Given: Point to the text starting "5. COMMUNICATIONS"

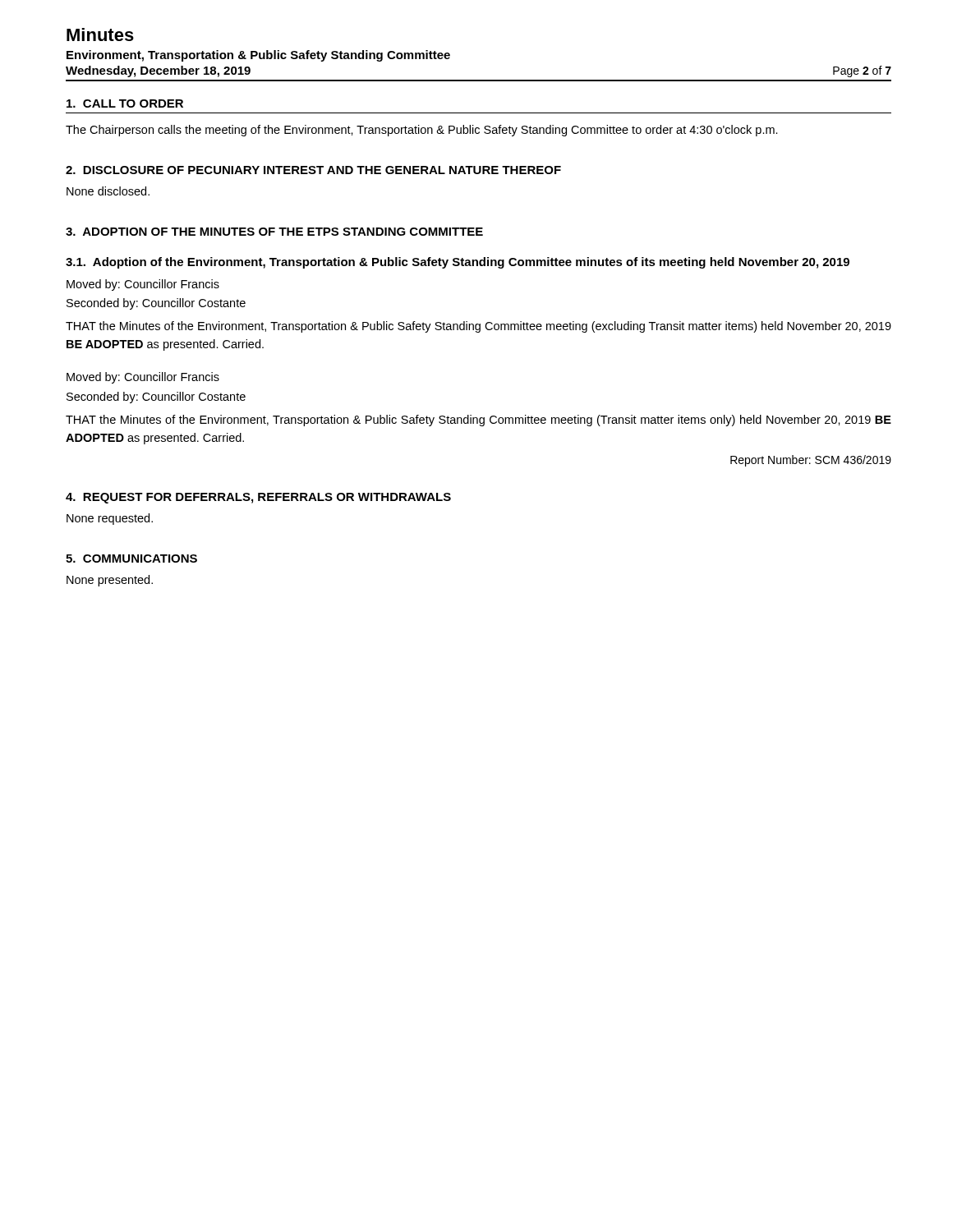Looking at the screenshot, I should pyautogui.click(x=132, y=558).
